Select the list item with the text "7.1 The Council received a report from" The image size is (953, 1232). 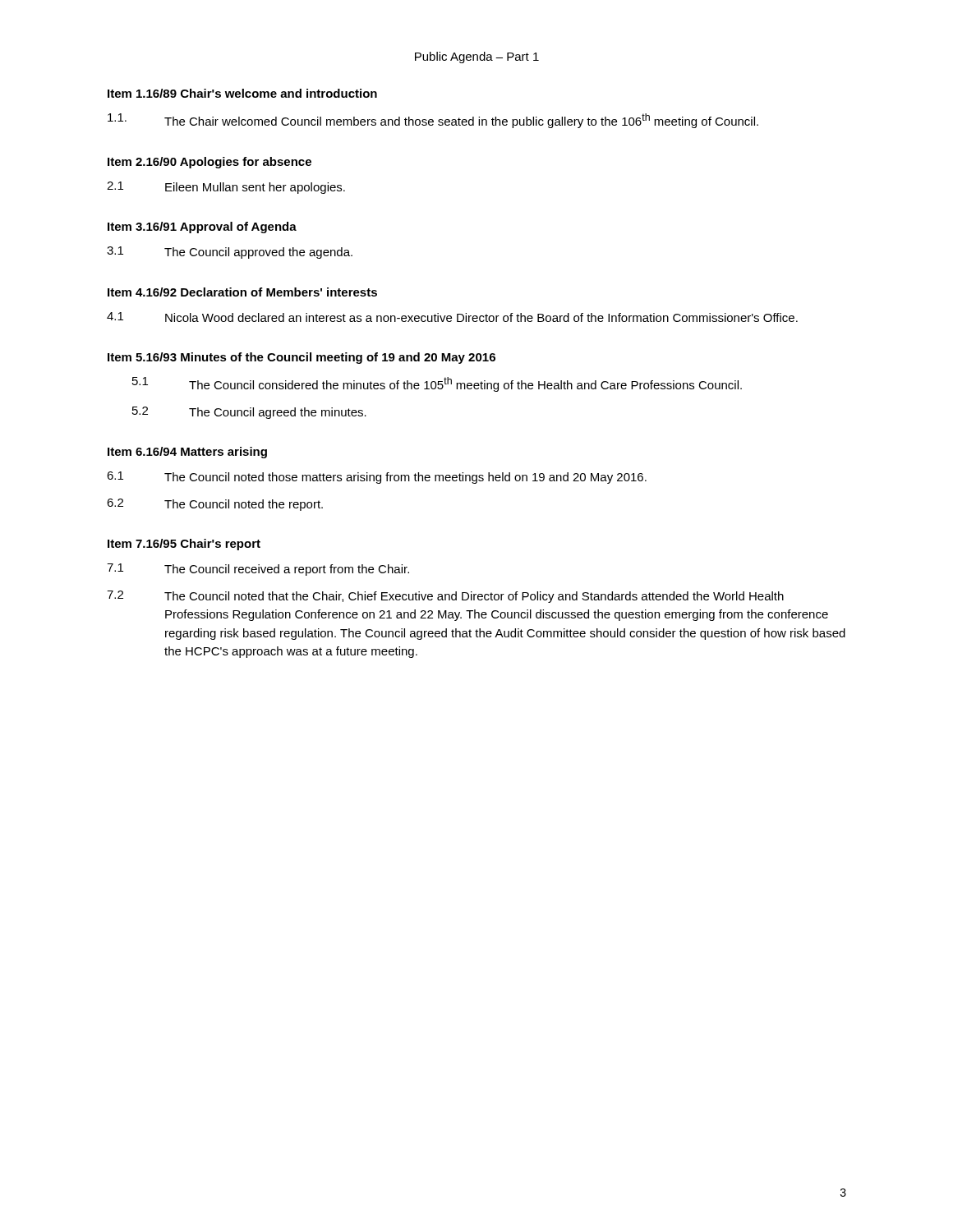point(259,569)
